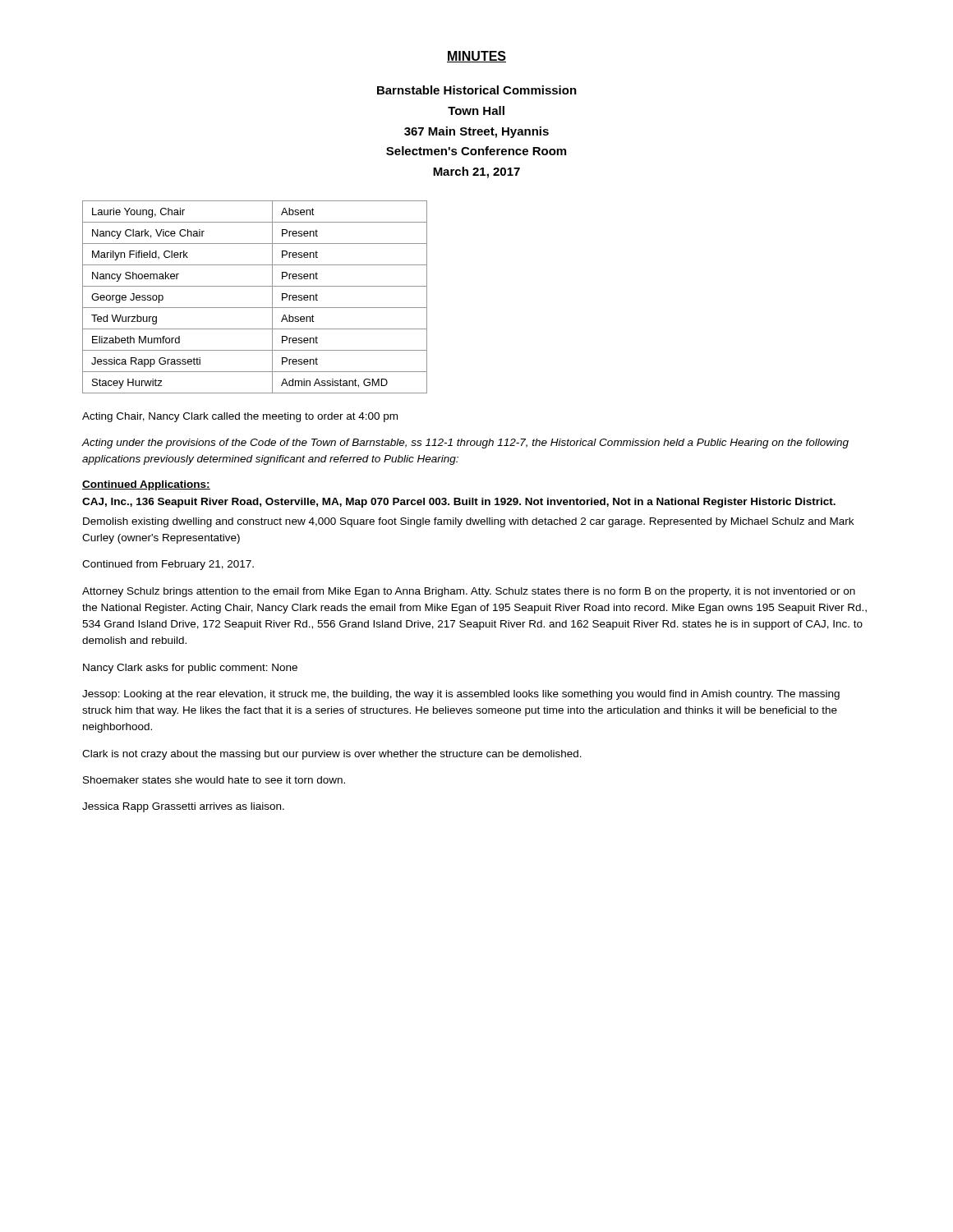The image size is (953, 1232).
Task: Find the block on this page that starts "Attorney Schulz brings attention to the email"
Action: [475, 615]
